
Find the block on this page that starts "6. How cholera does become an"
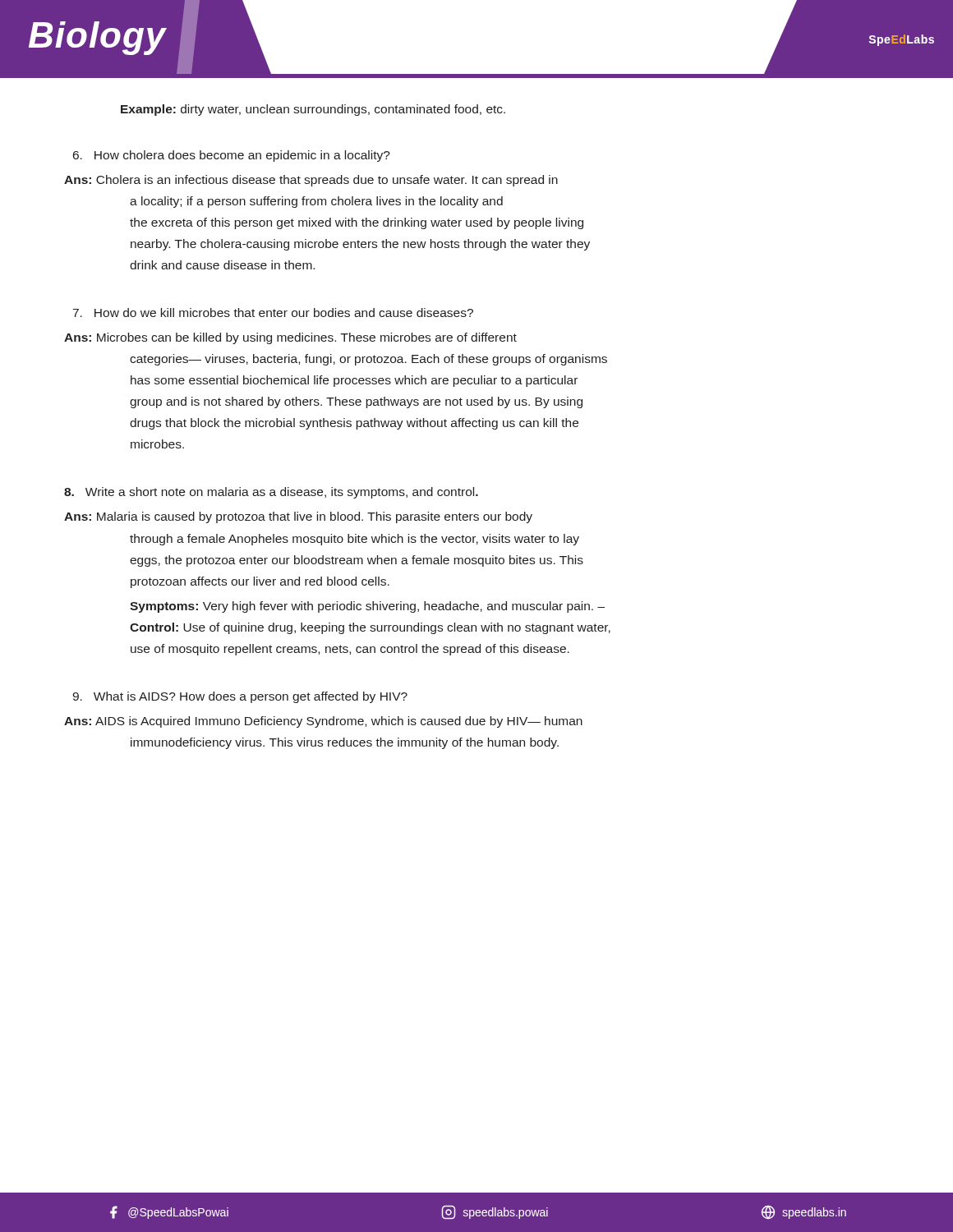click(x=231, y=155)
